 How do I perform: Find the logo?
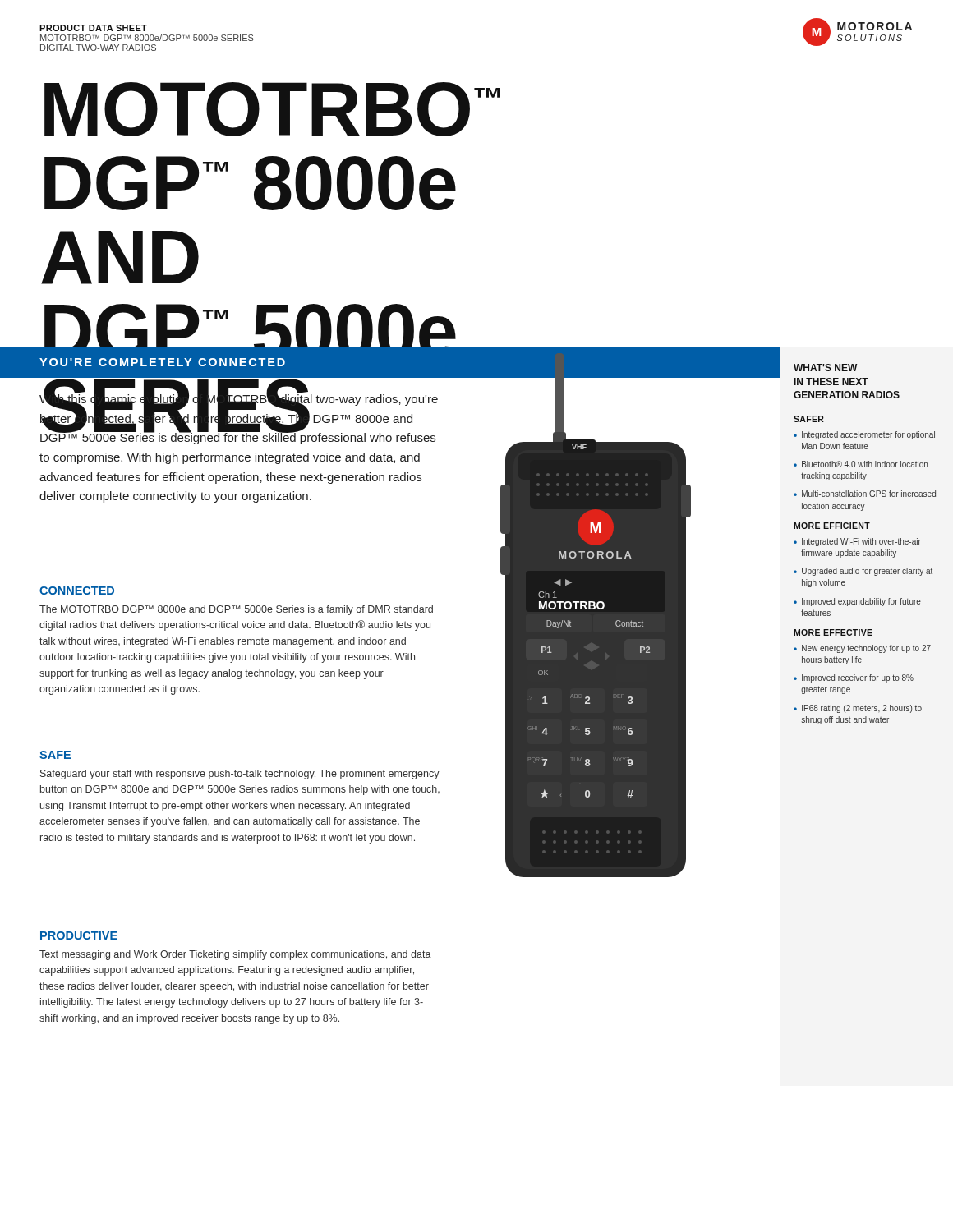point(858,32)
